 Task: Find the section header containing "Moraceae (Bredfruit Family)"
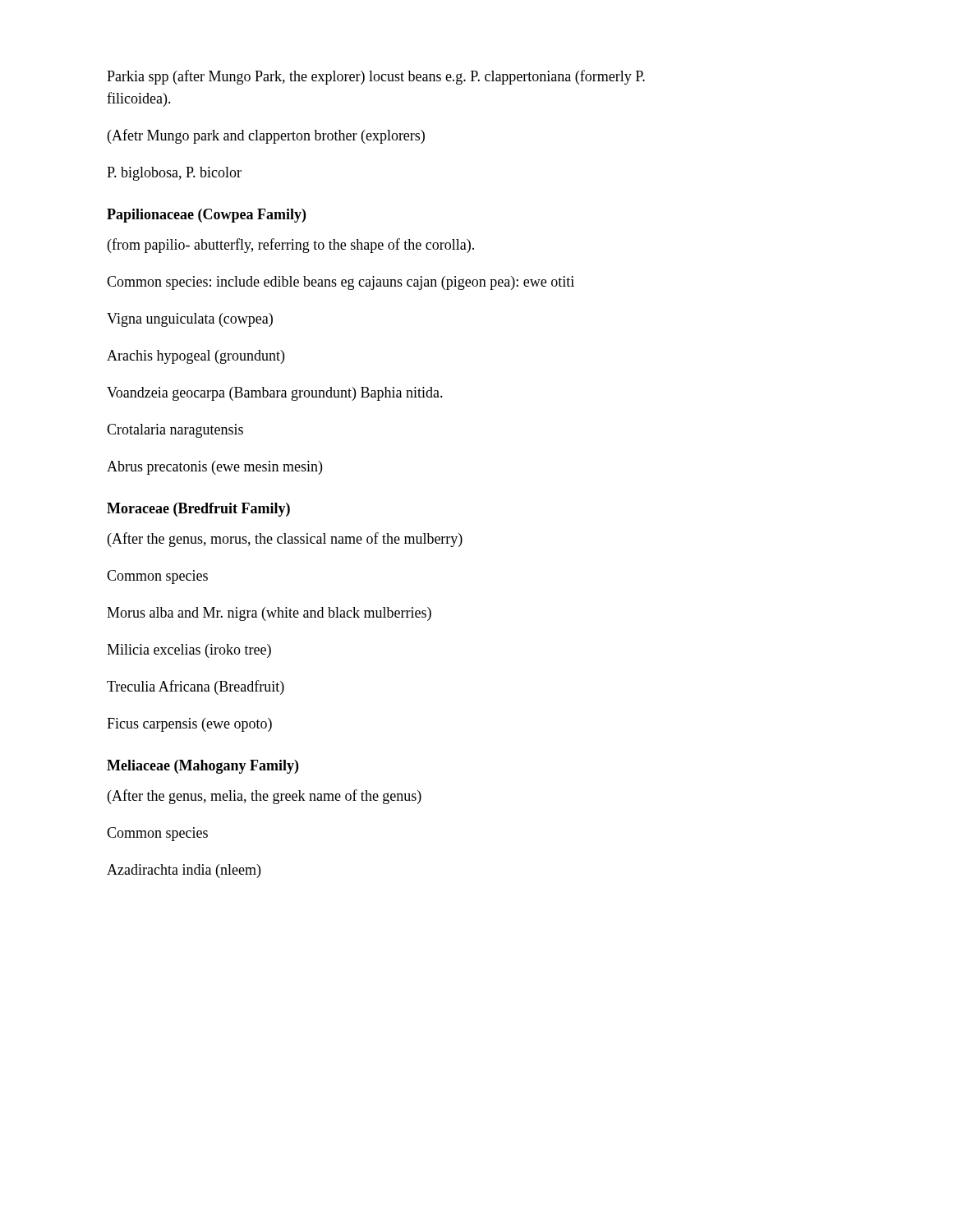coord(199,508)
